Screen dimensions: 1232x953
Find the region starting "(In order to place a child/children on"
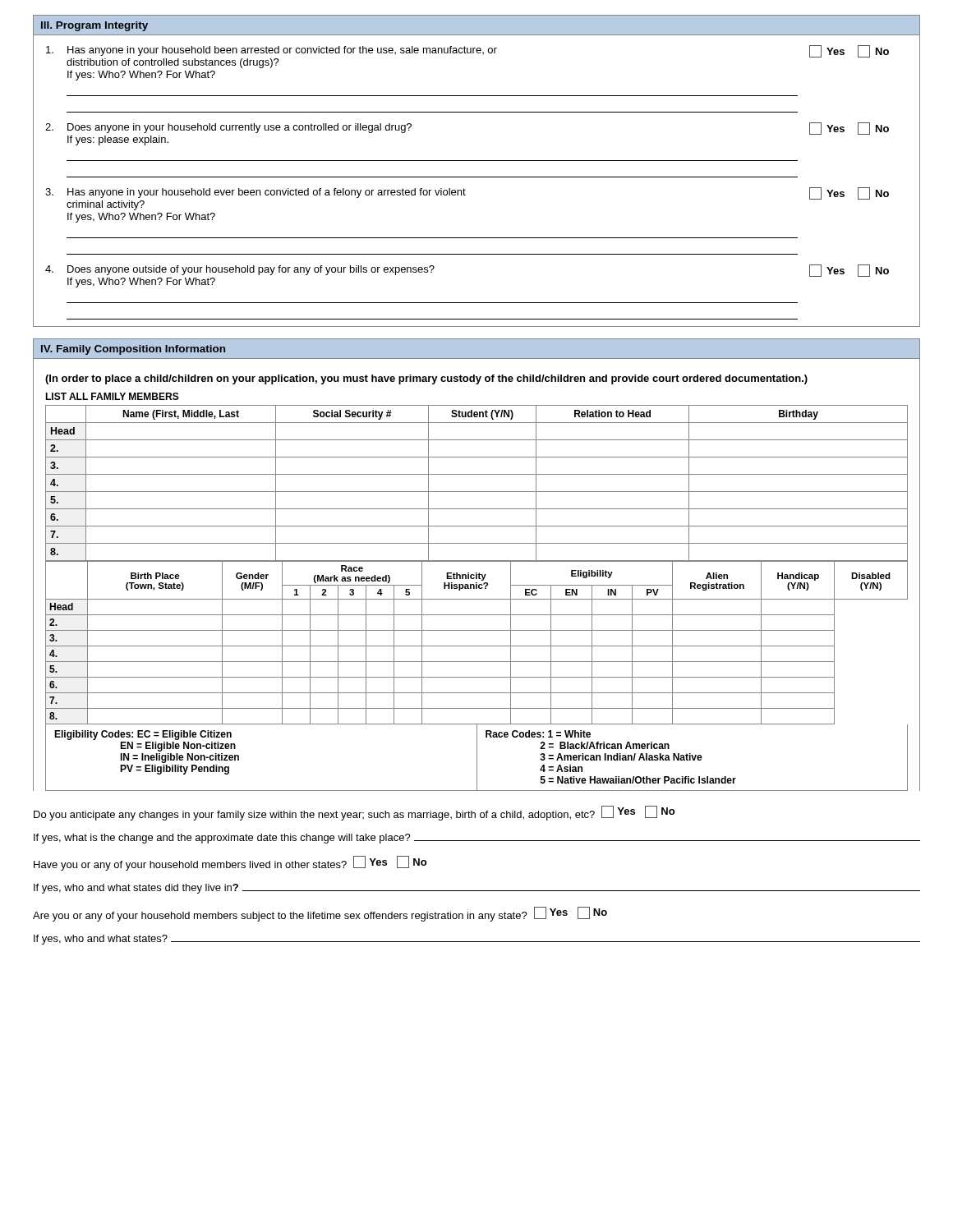[426, 378]
